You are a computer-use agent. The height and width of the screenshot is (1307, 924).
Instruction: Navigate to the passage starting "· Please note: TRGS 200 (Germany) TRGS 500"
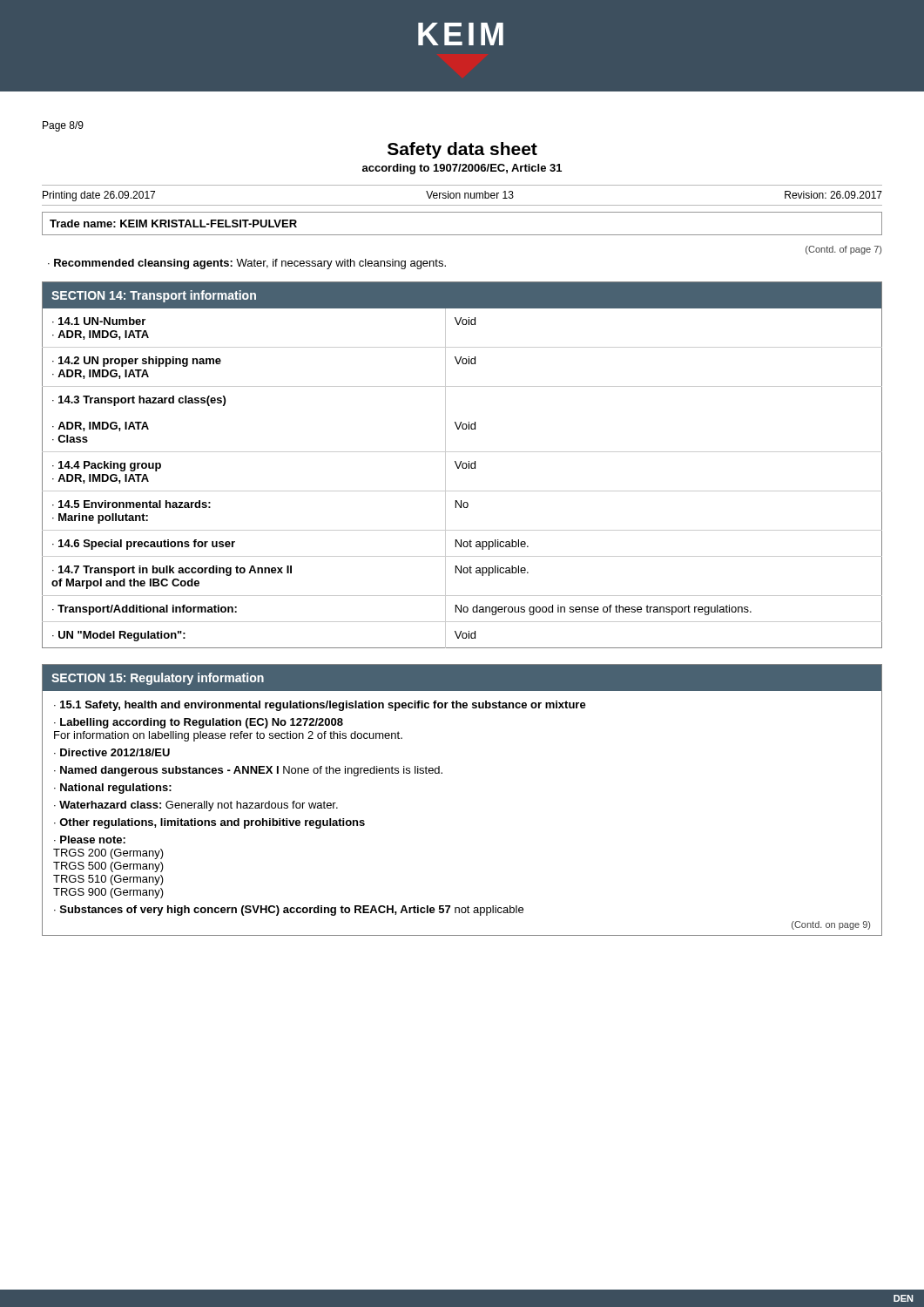108,866
